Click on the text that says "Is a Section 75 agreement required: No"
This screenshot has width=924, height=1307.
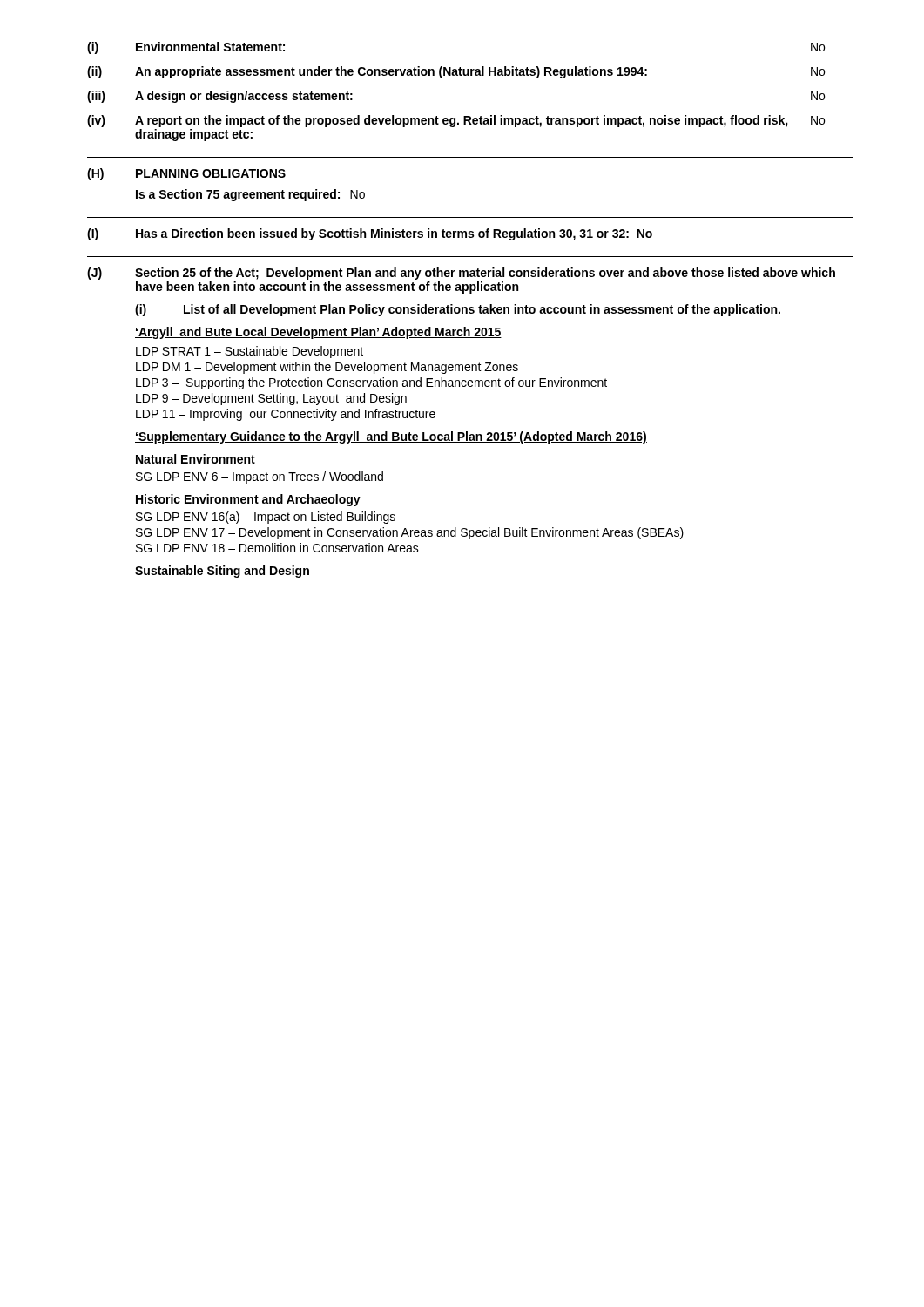(250, 194)
